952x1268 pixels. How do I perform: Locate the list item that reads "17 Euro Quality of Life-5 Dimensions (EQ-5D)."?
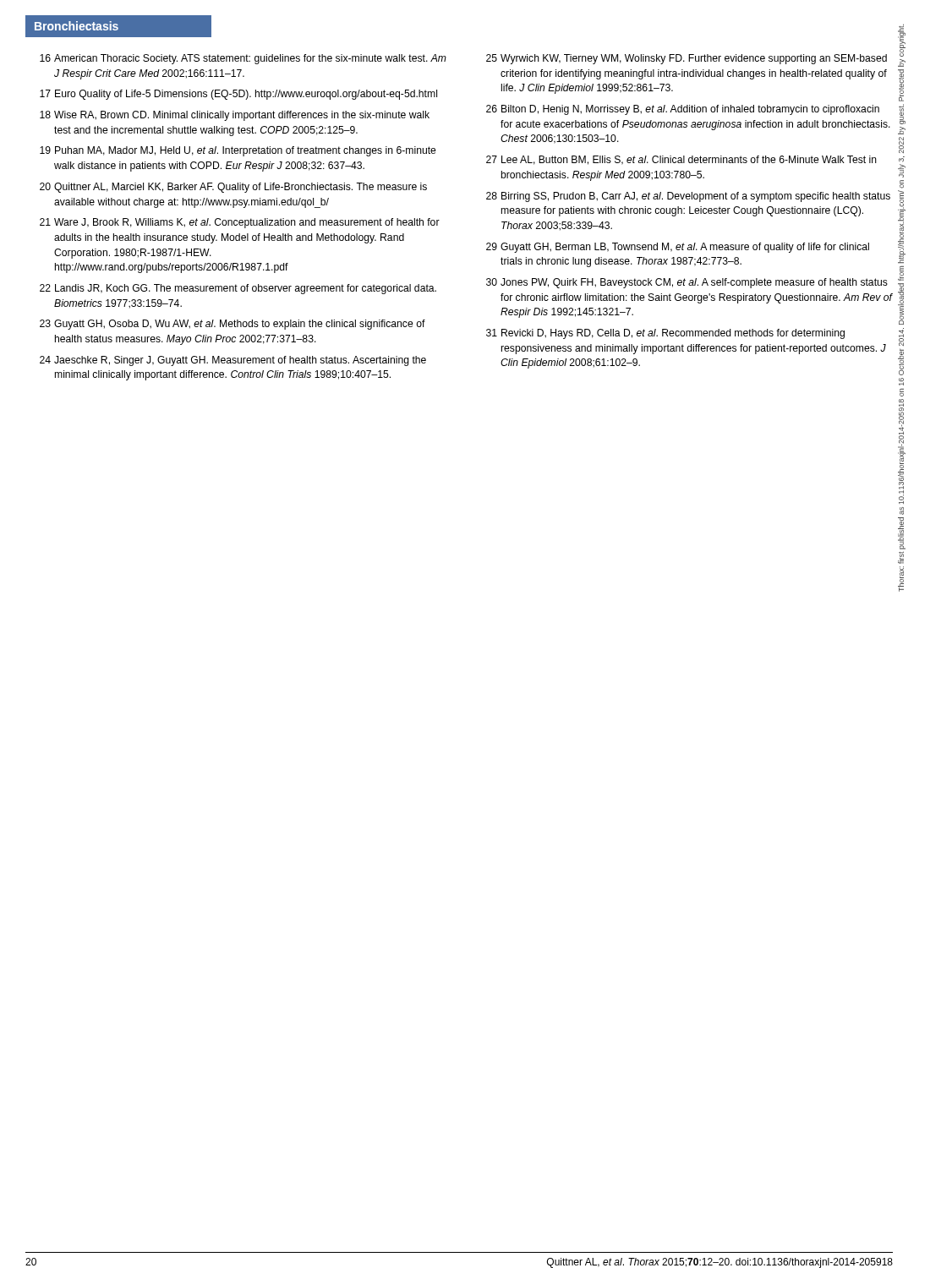[236, 95]
